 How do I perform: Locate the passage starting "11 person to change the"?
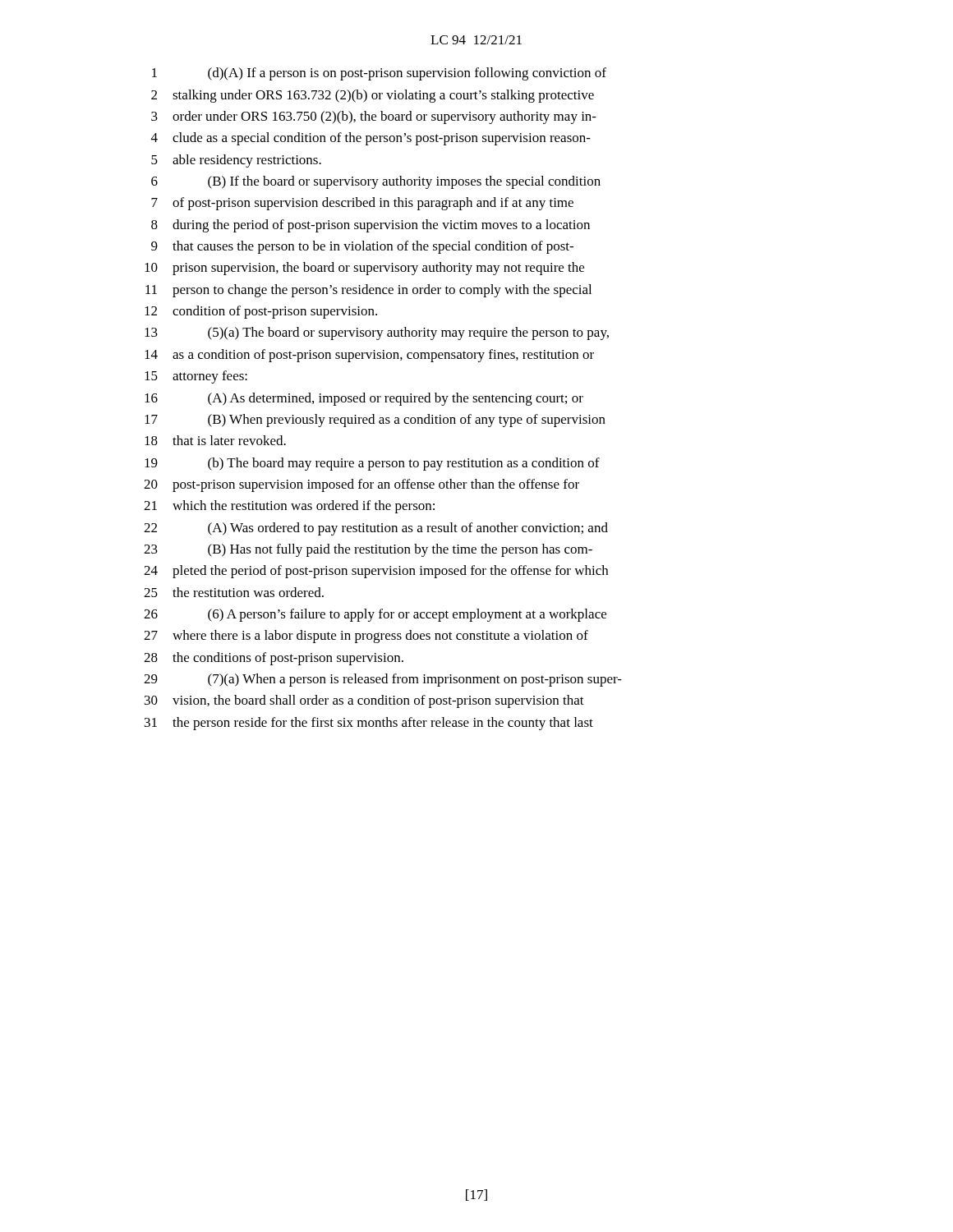click(476, 290)
